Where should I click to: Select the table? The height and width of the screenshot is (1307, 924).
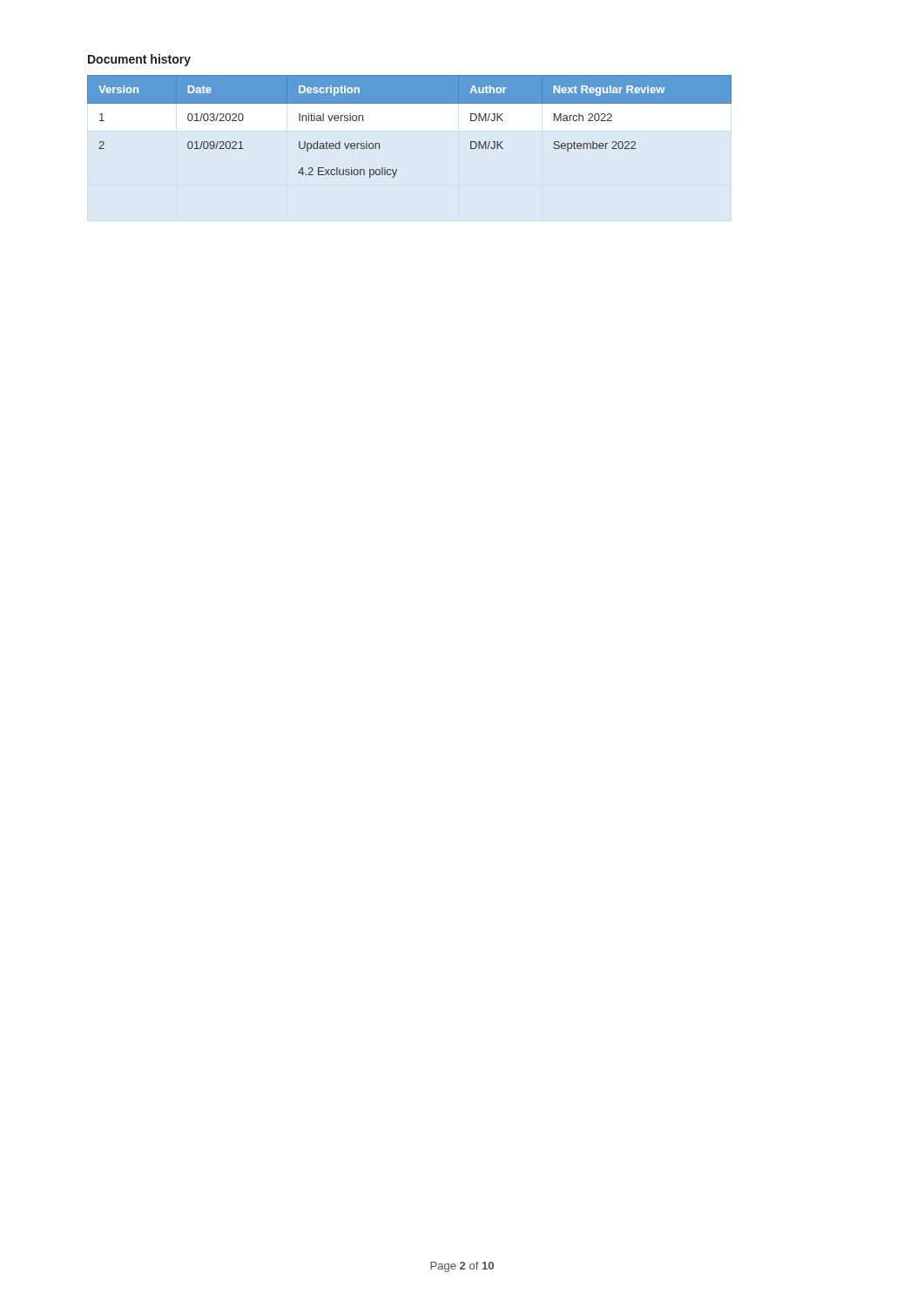tap(462, 148)
